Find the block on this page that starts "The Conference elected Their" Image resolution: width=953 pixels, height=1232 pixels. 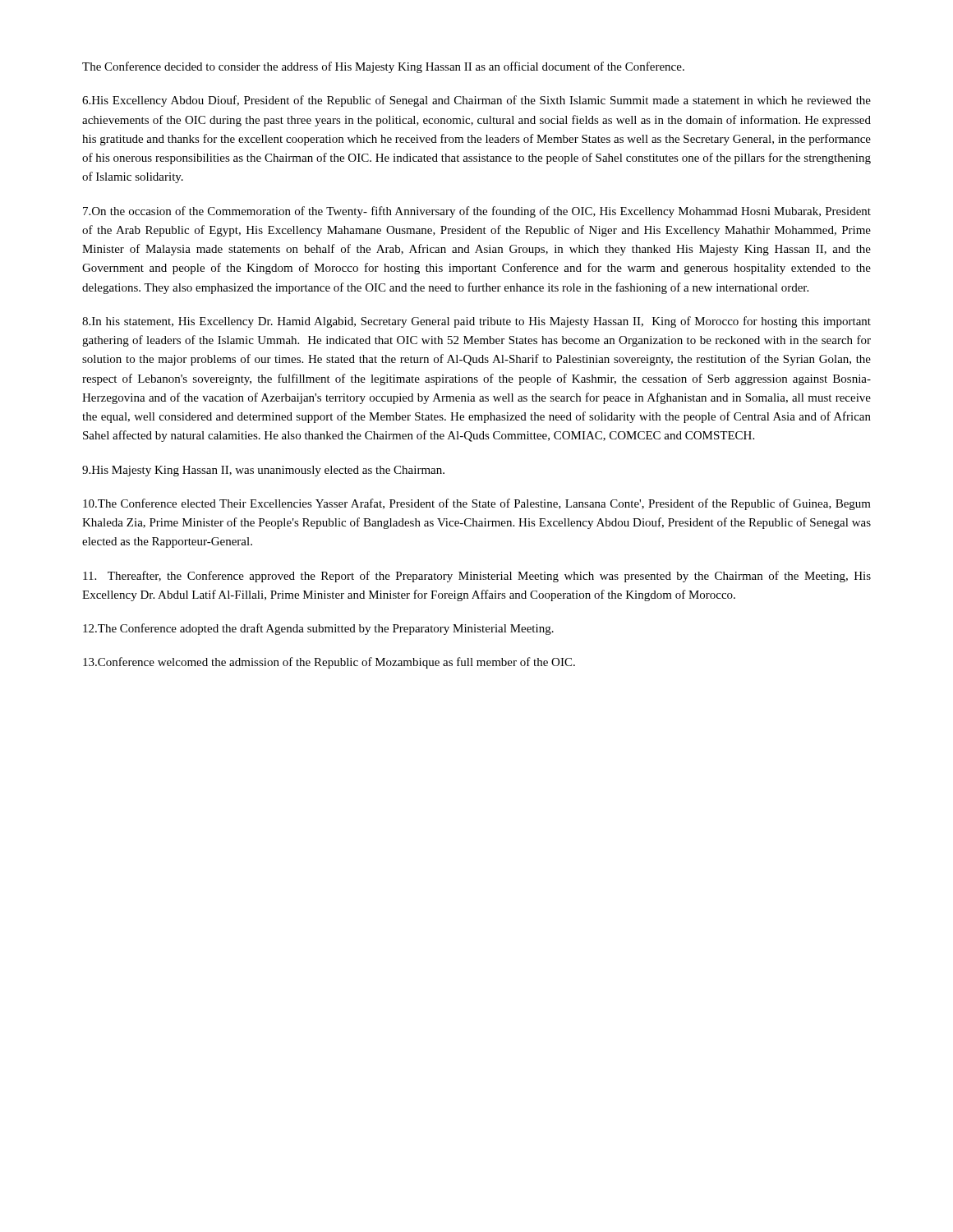pyautogui.click(x=476, y=522)
